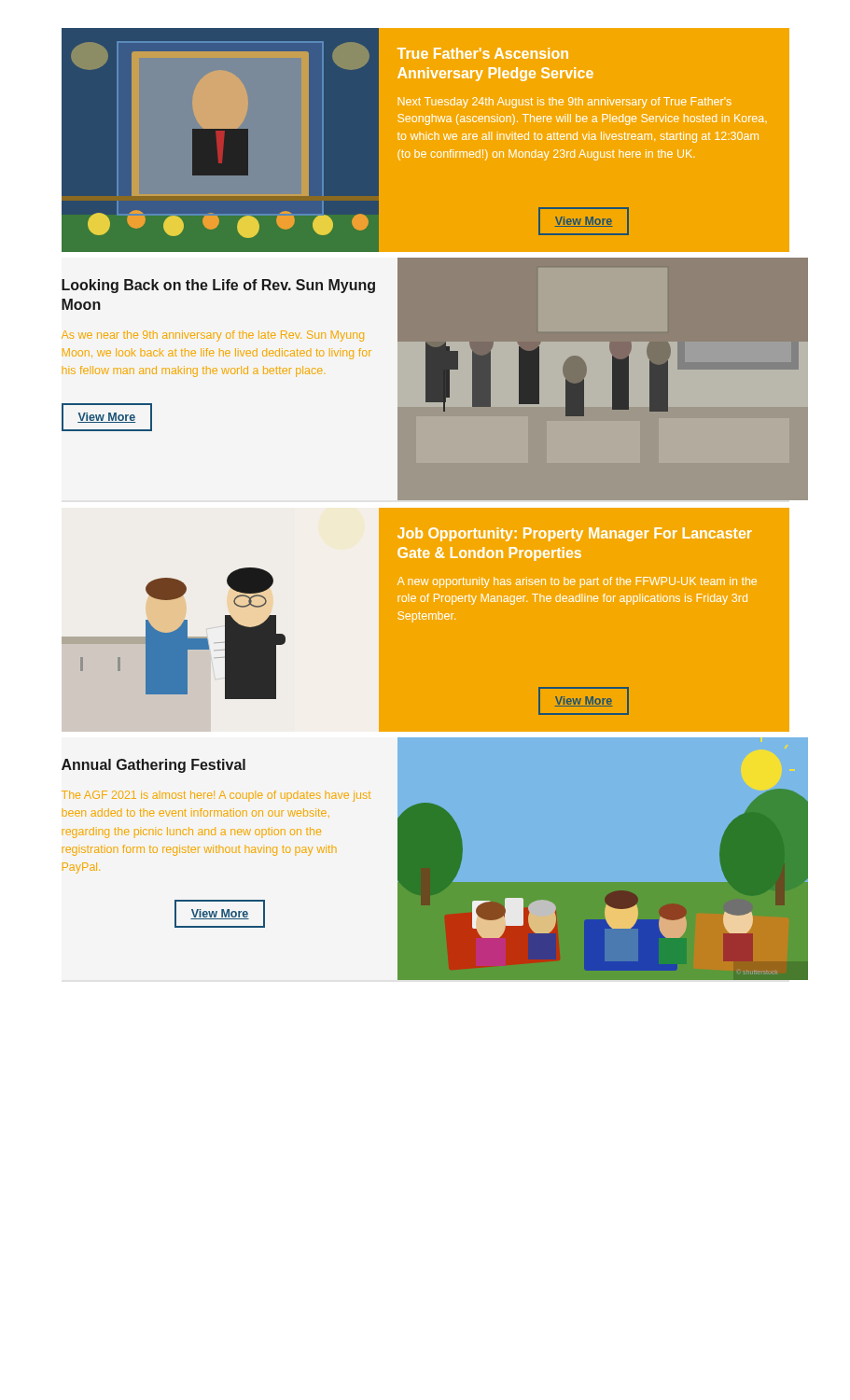The image size is (850, 1400).
Task: Point to the text starting "As we near the 9th anniversary of"
Action: coord(216,353)
